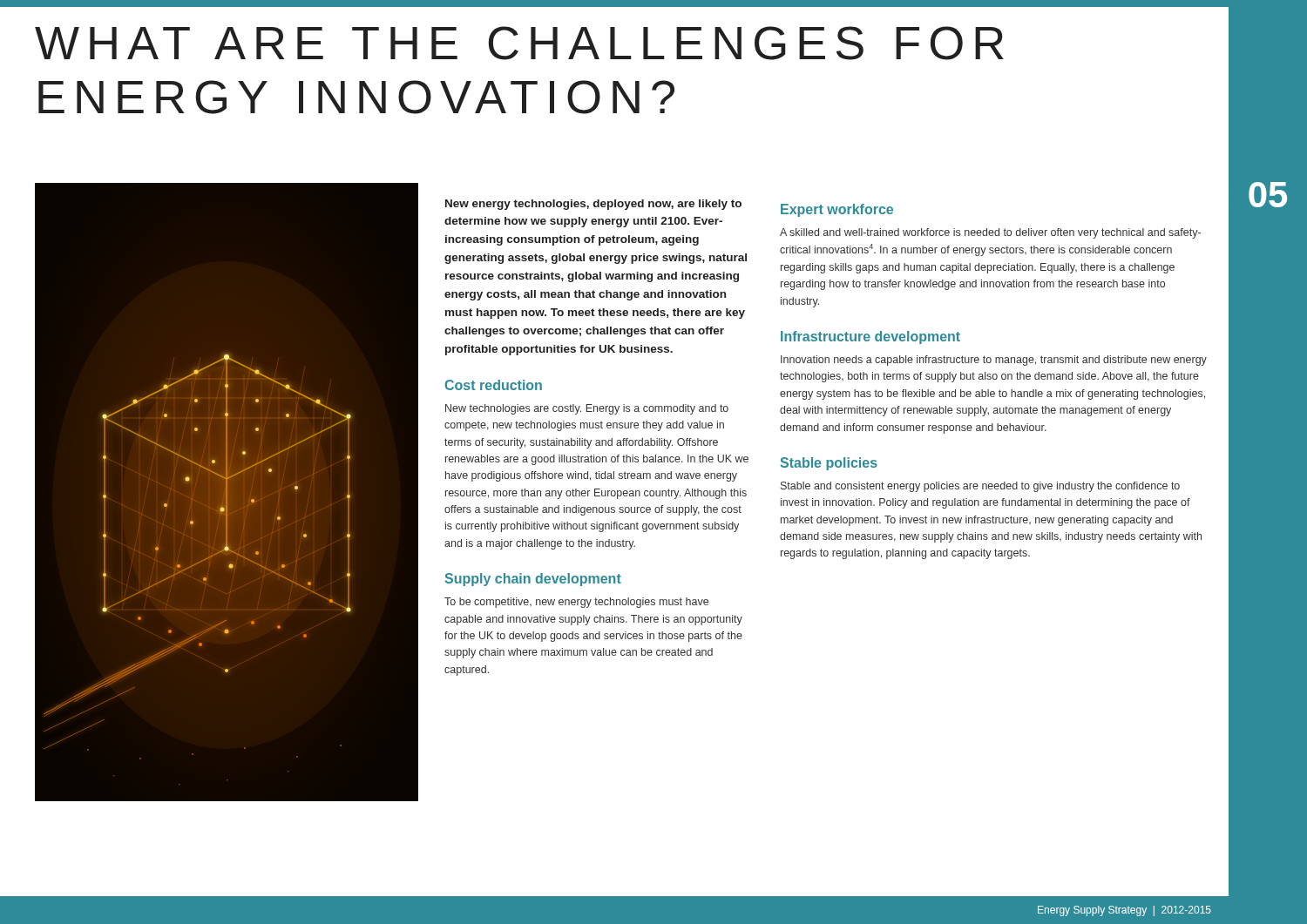Select the text starting "Stable and consistent energy policies are"
The width and height of the screenshot is (1307, 924).
pos(991,520)
